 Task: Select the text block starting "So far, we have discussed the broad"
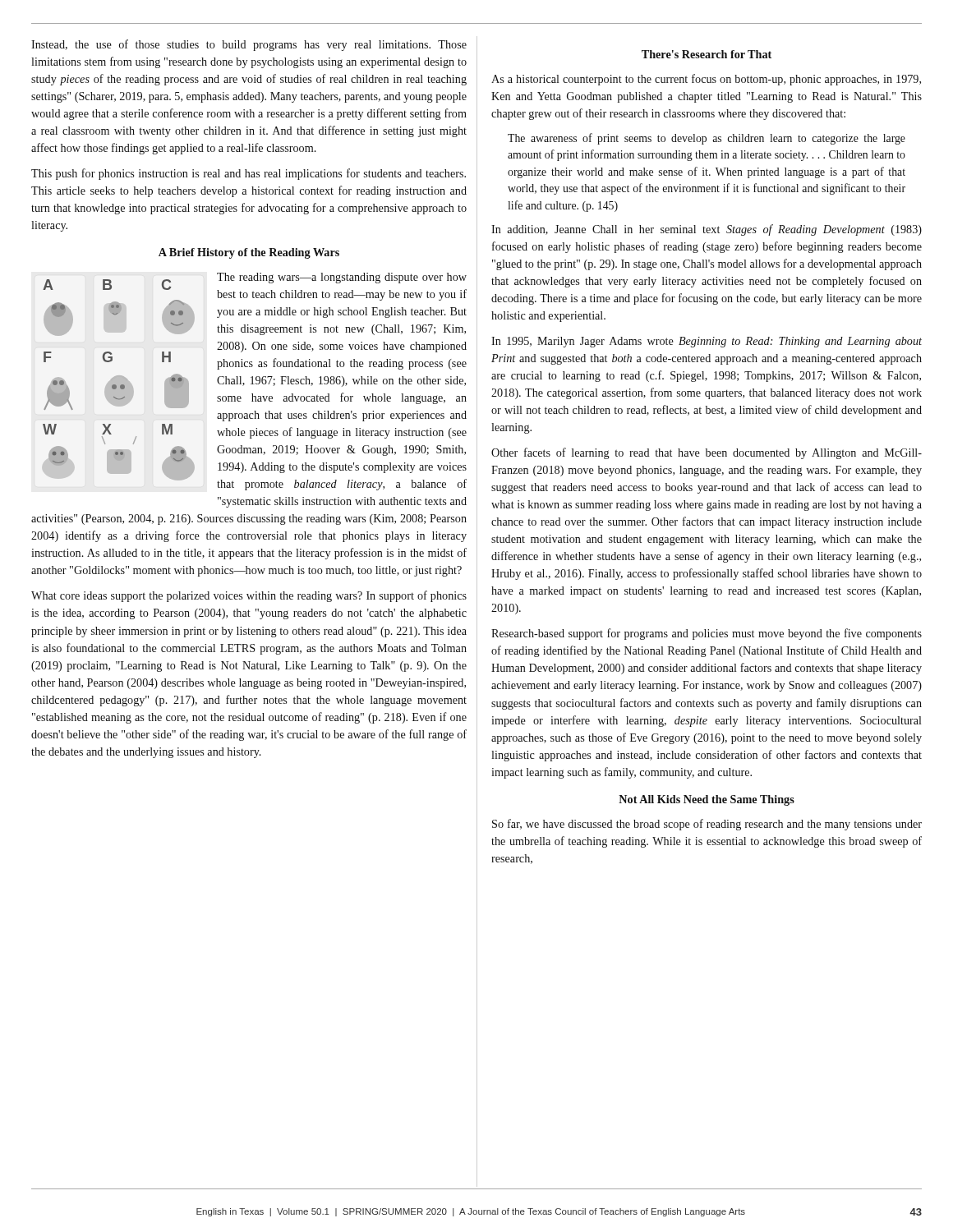coord(707,841)
